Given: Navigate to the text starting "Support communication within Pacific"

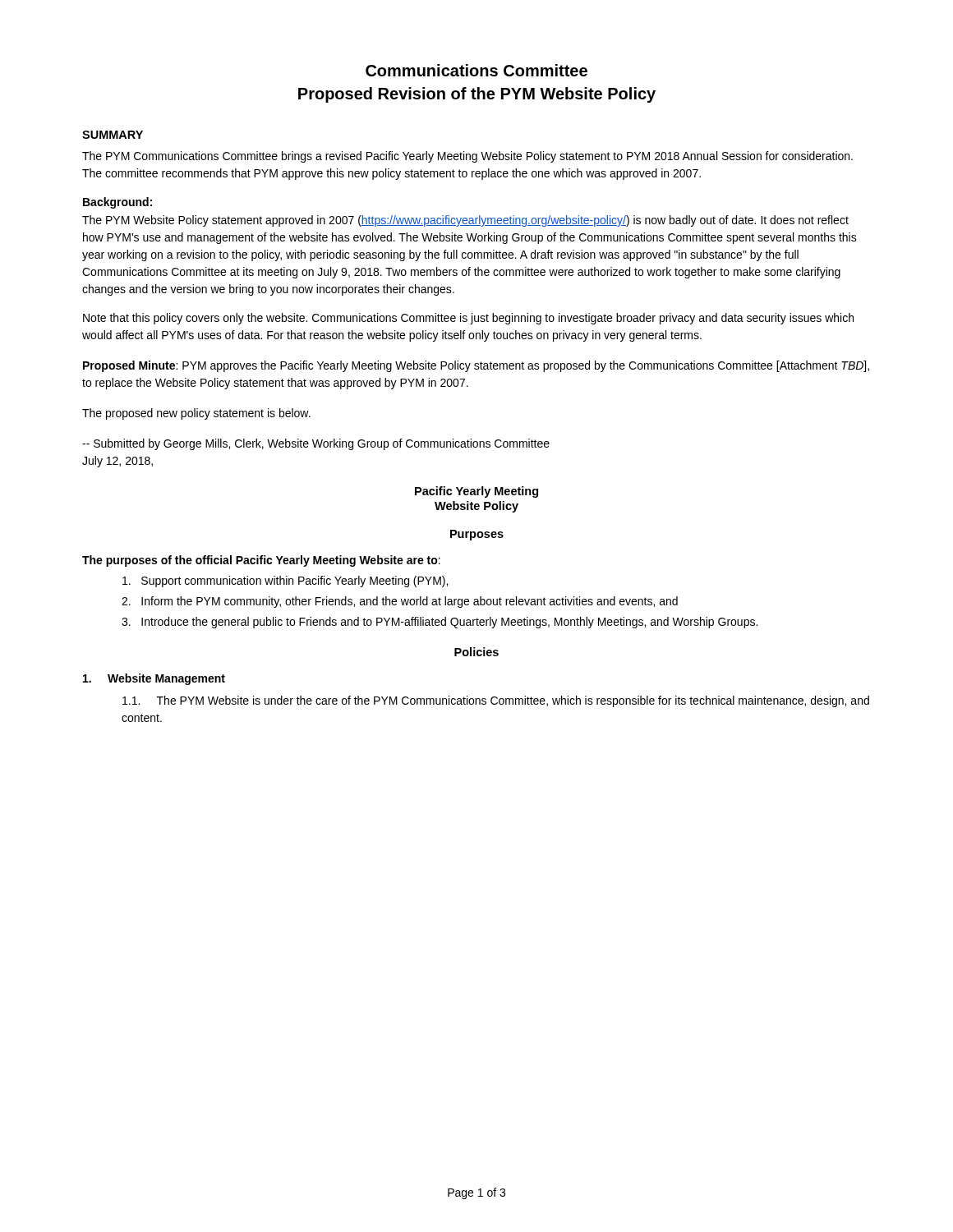Looking at the screenshot, I should point(285,581).
